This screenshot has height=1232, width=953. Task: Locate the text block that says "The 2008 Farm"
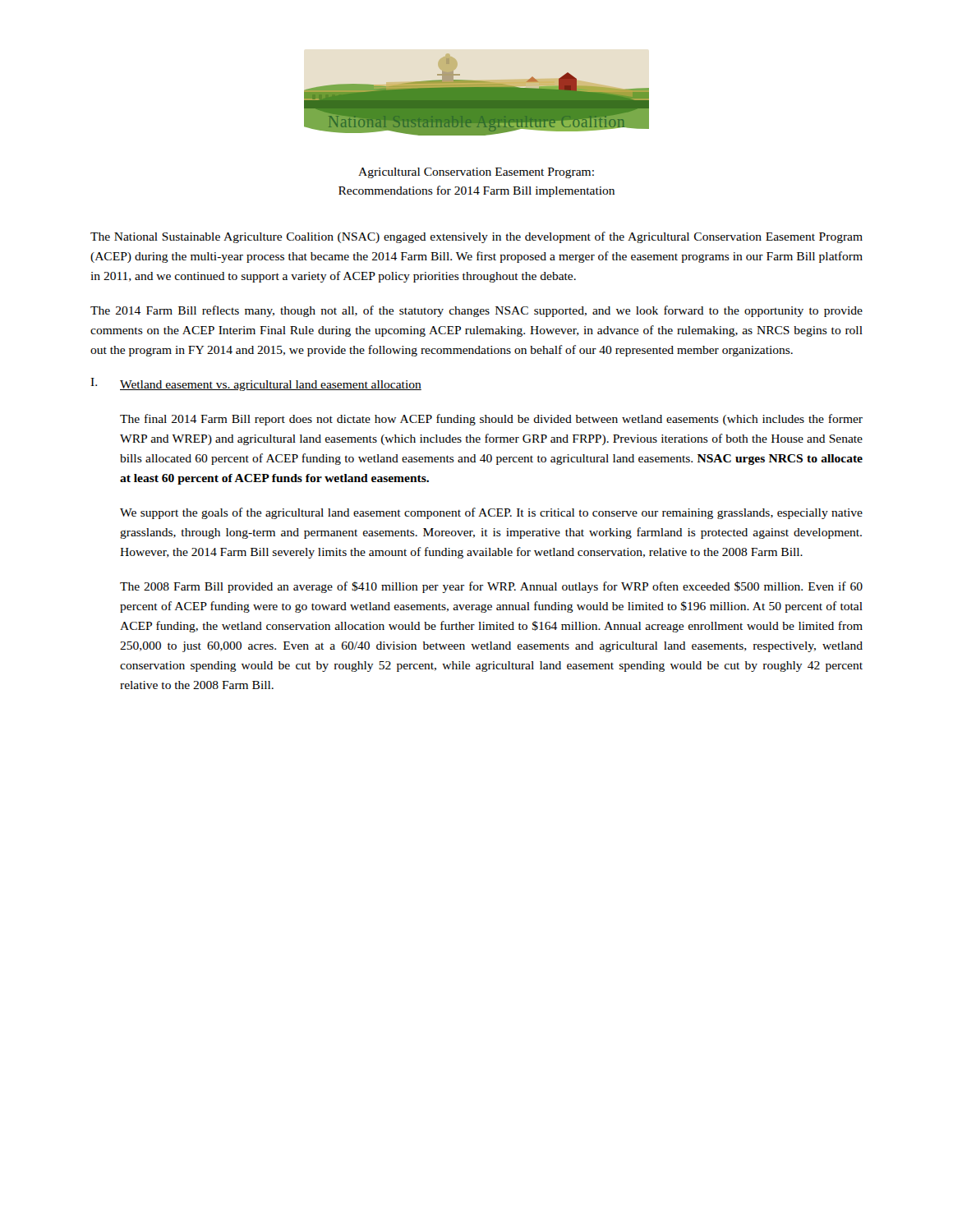491,635
